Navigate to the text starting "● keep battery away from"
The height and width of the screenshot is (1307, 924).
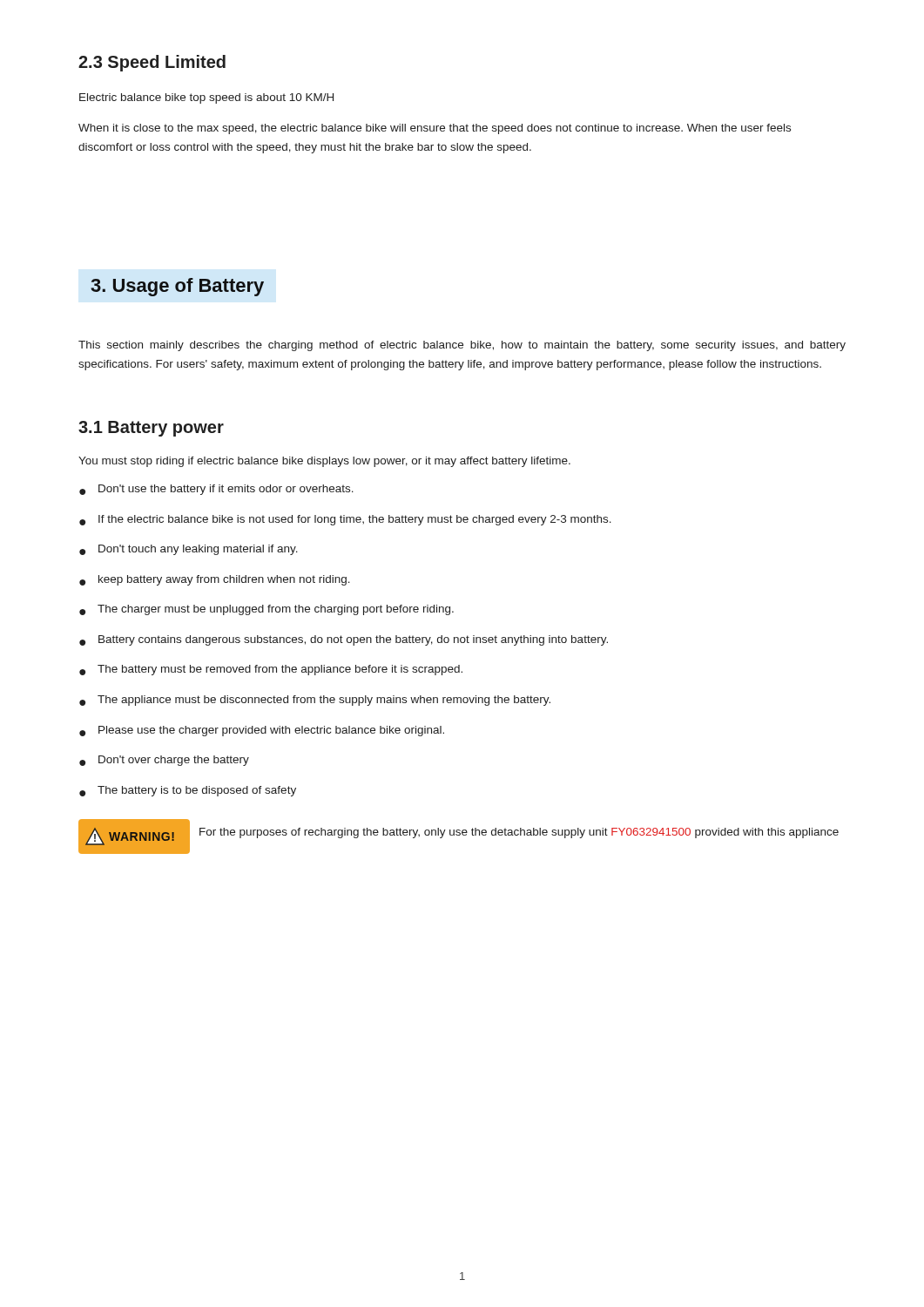click(x=215, y=580)
